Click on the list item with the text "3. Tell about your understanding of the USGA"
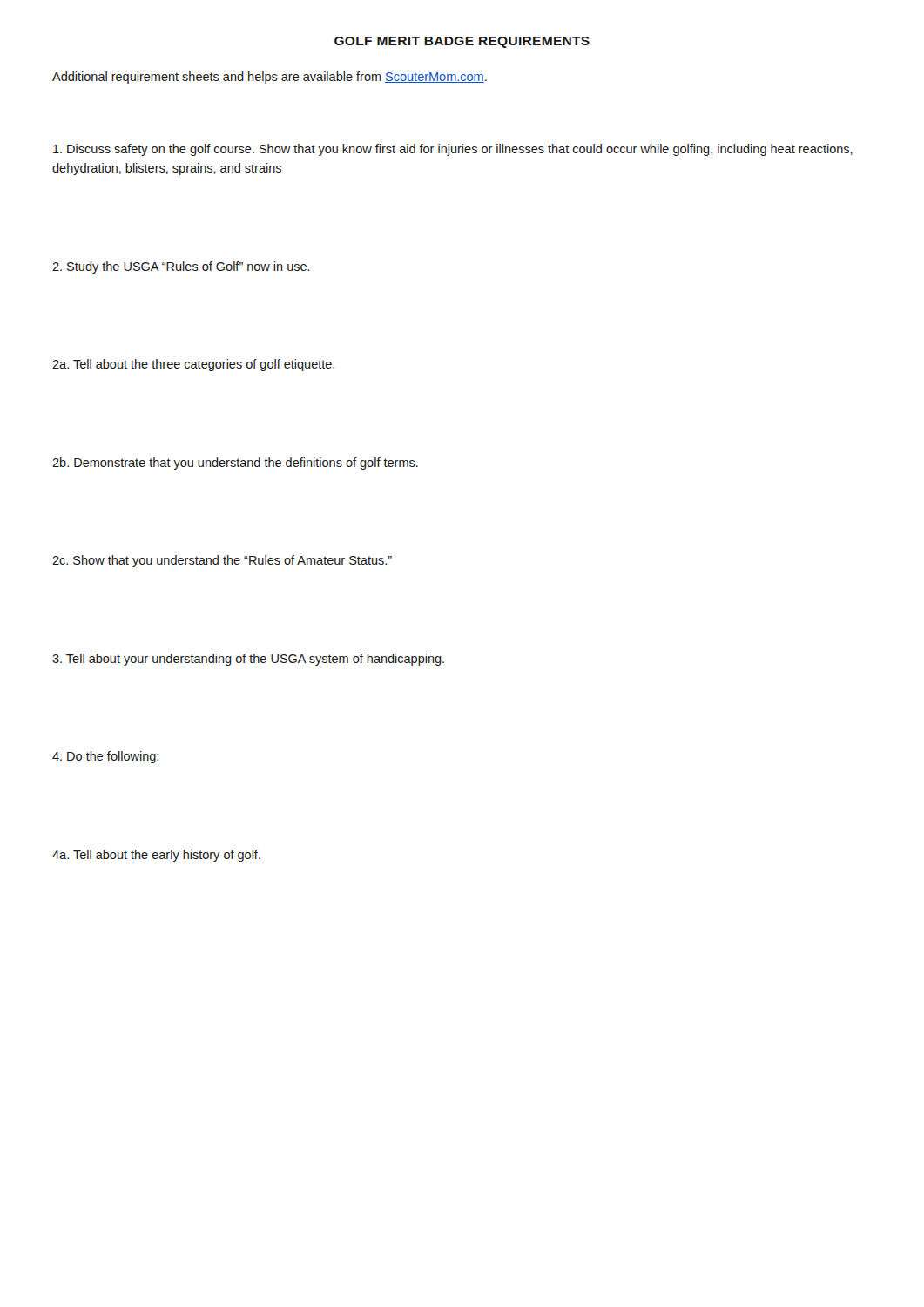 249,658
